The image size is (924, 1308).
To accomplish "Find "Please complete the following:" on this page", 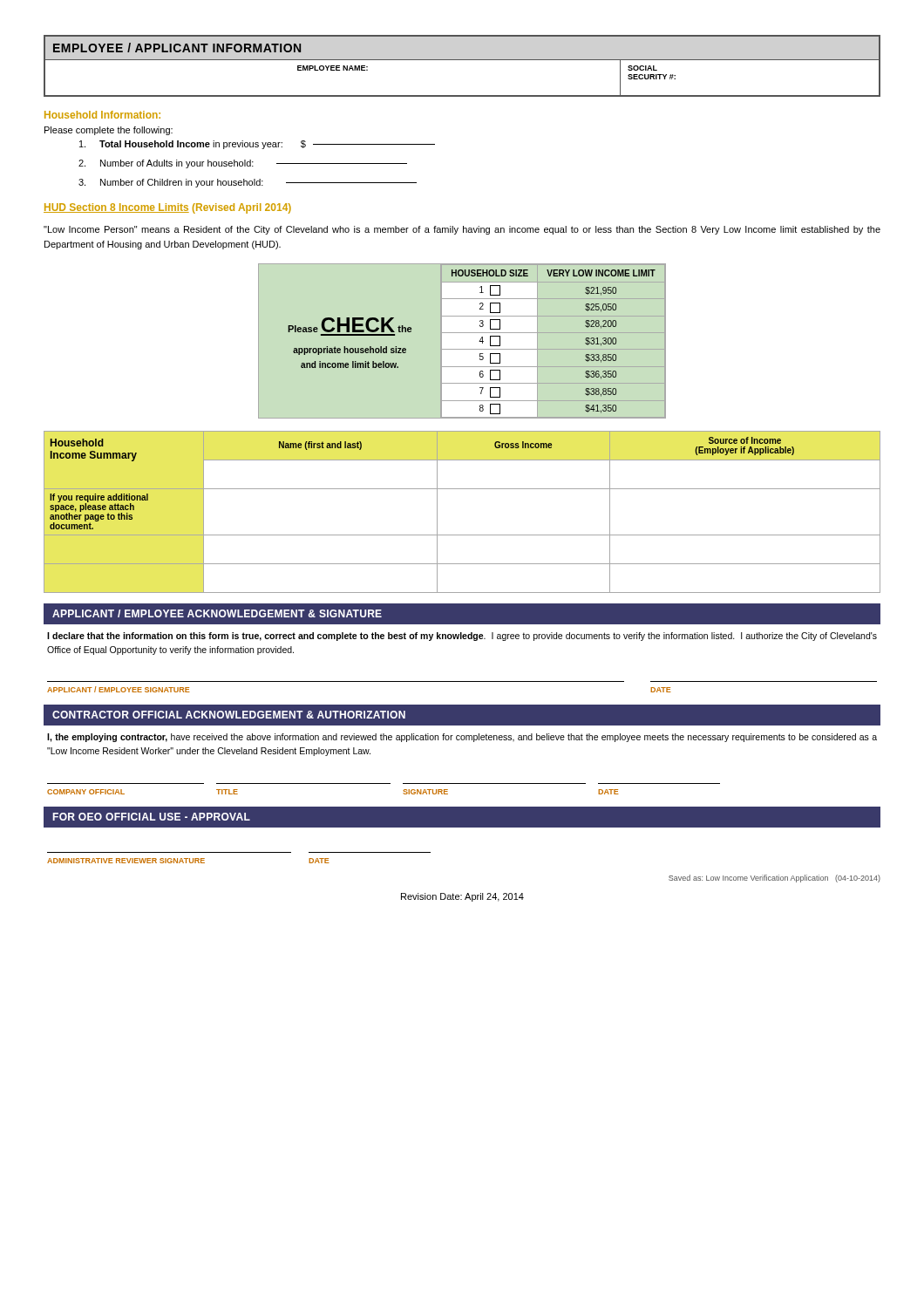I will click(x=108, y=130).
